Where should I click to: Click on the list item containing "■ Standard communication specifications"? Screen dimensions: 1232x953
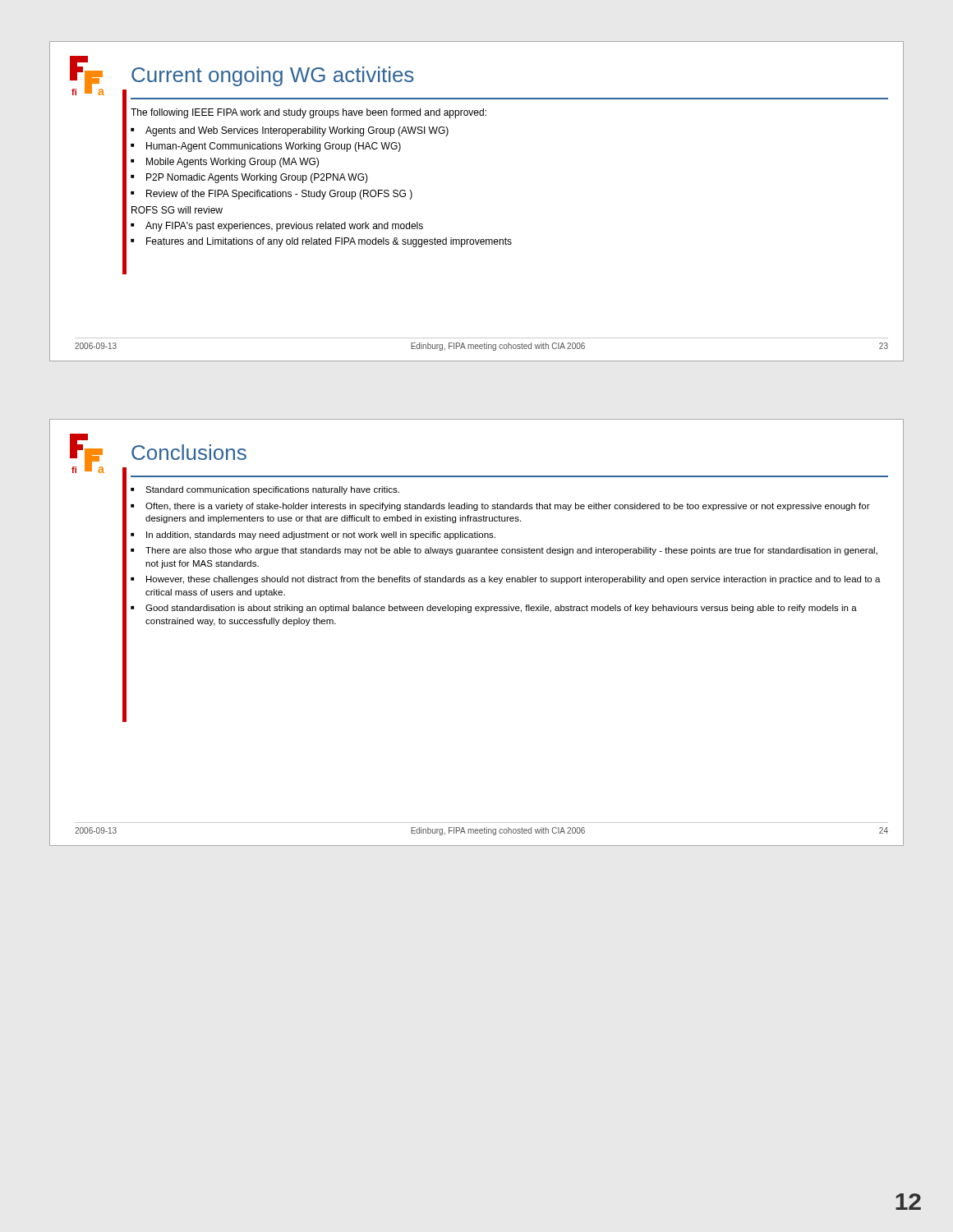coord(265,489)
